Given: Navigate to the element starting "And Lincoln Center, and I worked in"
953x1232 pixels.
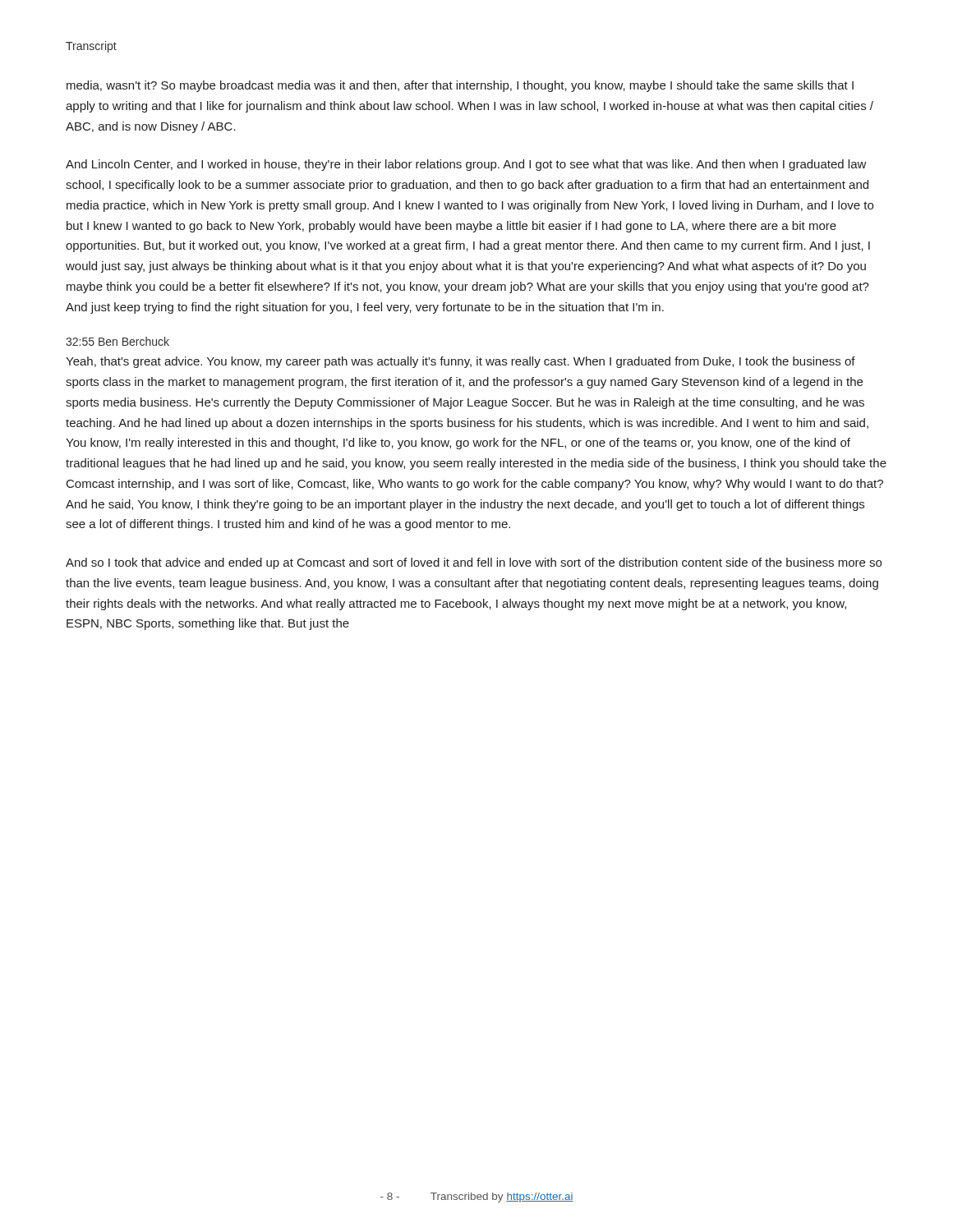Looking at the screenshot, I should pyautogui.click(x=470, y=235).
